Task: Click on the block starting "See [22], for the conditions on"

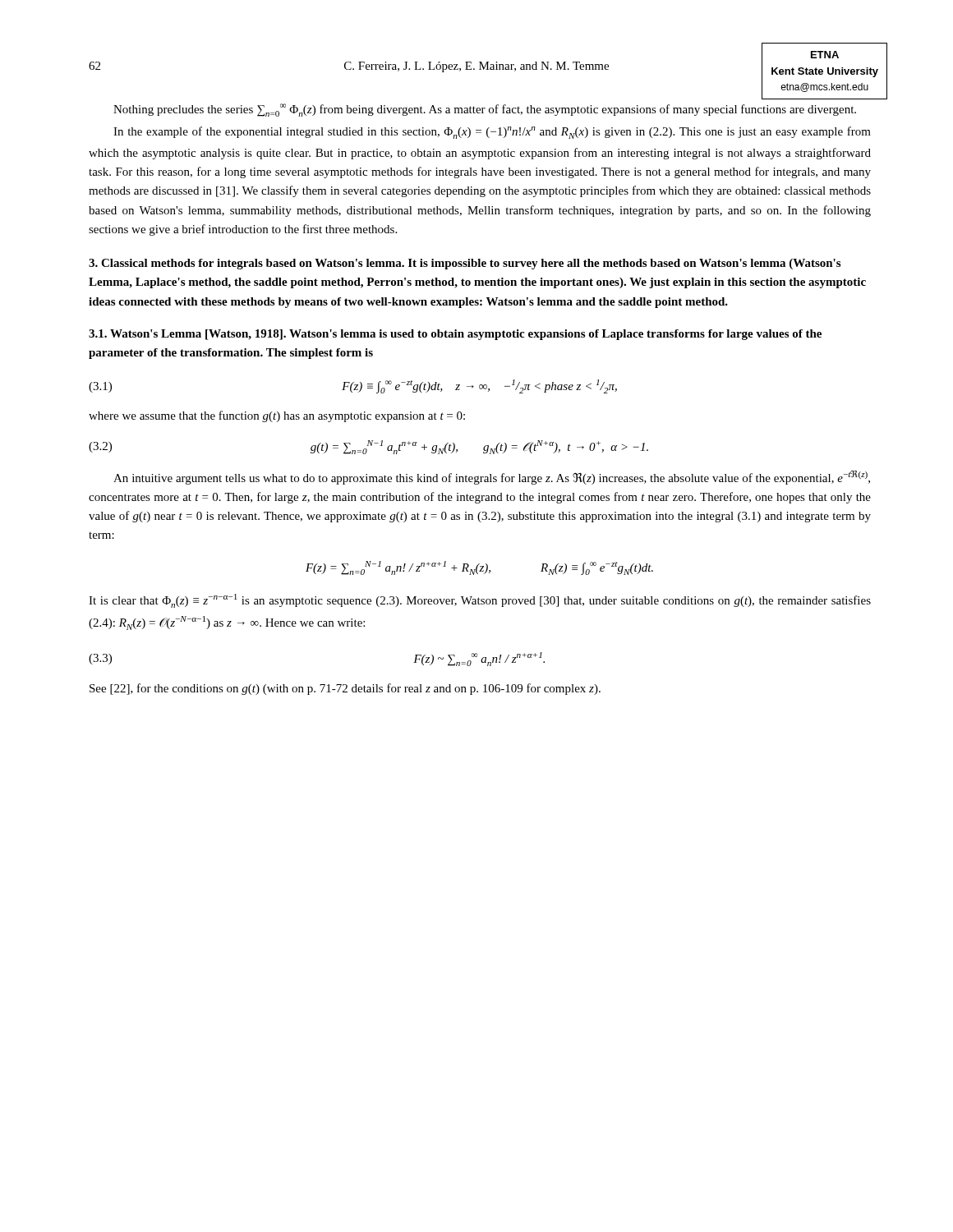Action: (x=480, y=688)
